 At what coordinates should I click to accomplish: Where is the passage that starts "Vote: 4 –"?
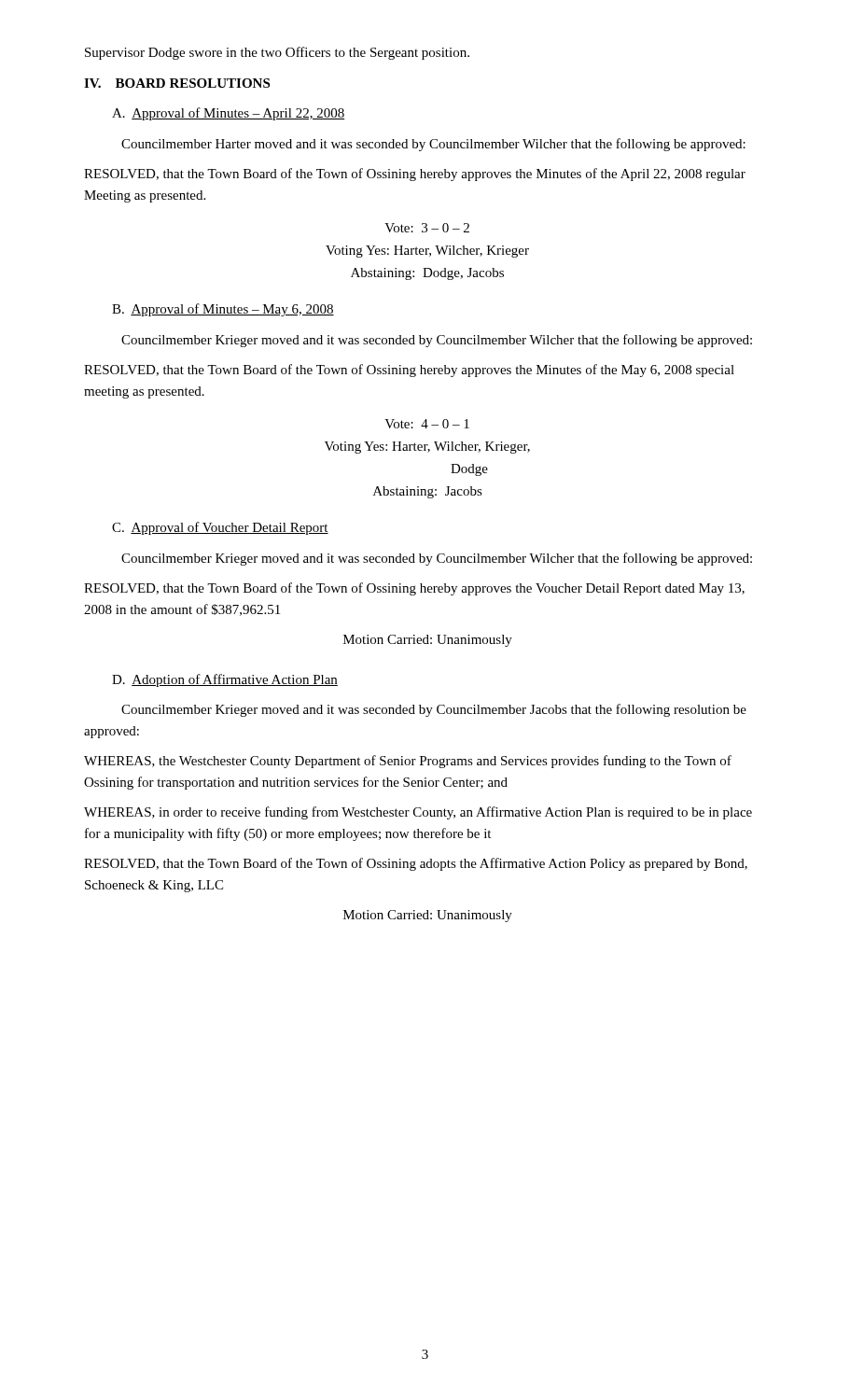(427, 457)
